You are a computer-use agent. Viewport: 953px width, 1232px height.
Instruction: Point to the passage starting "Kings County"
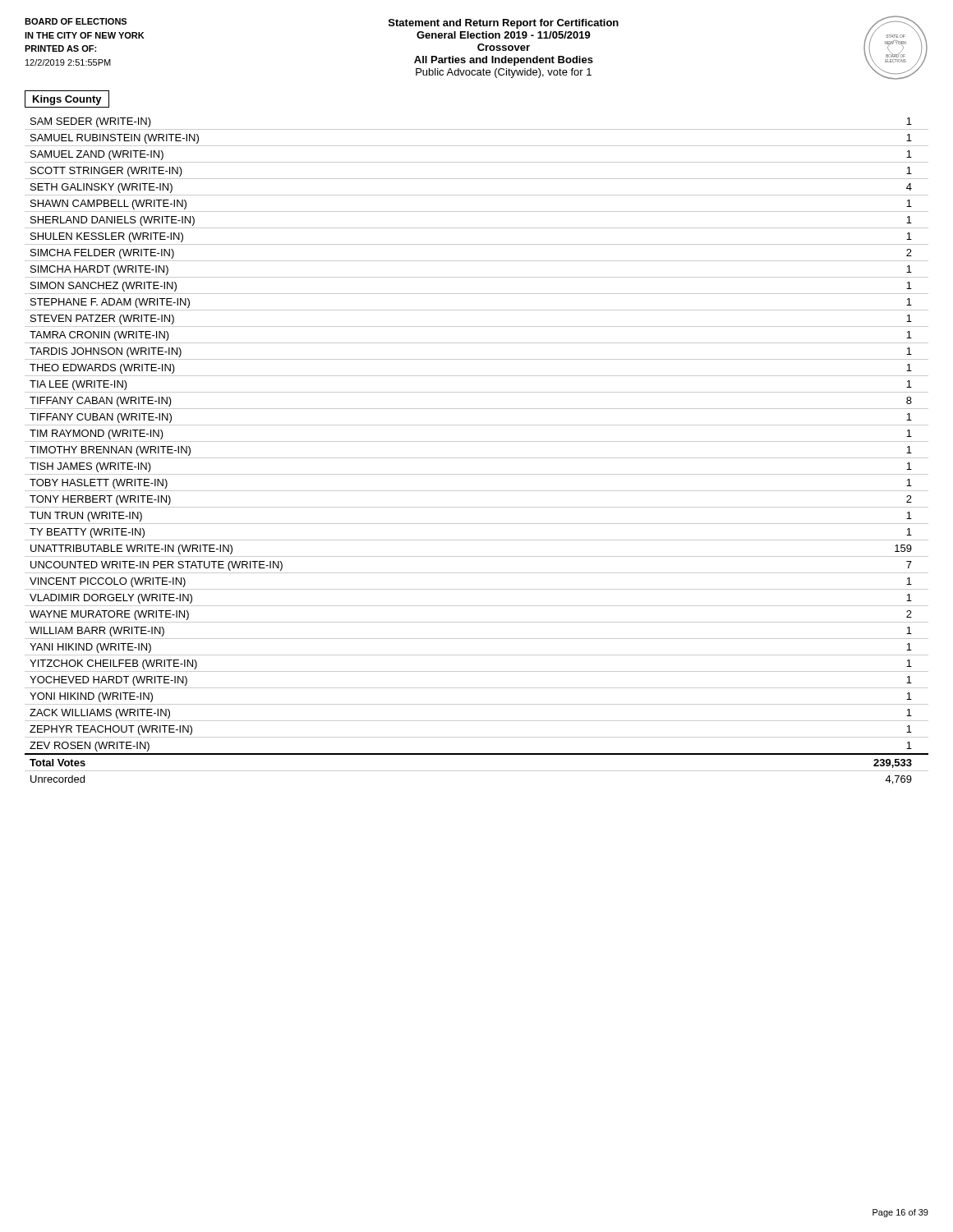click(x=67, y=99)
